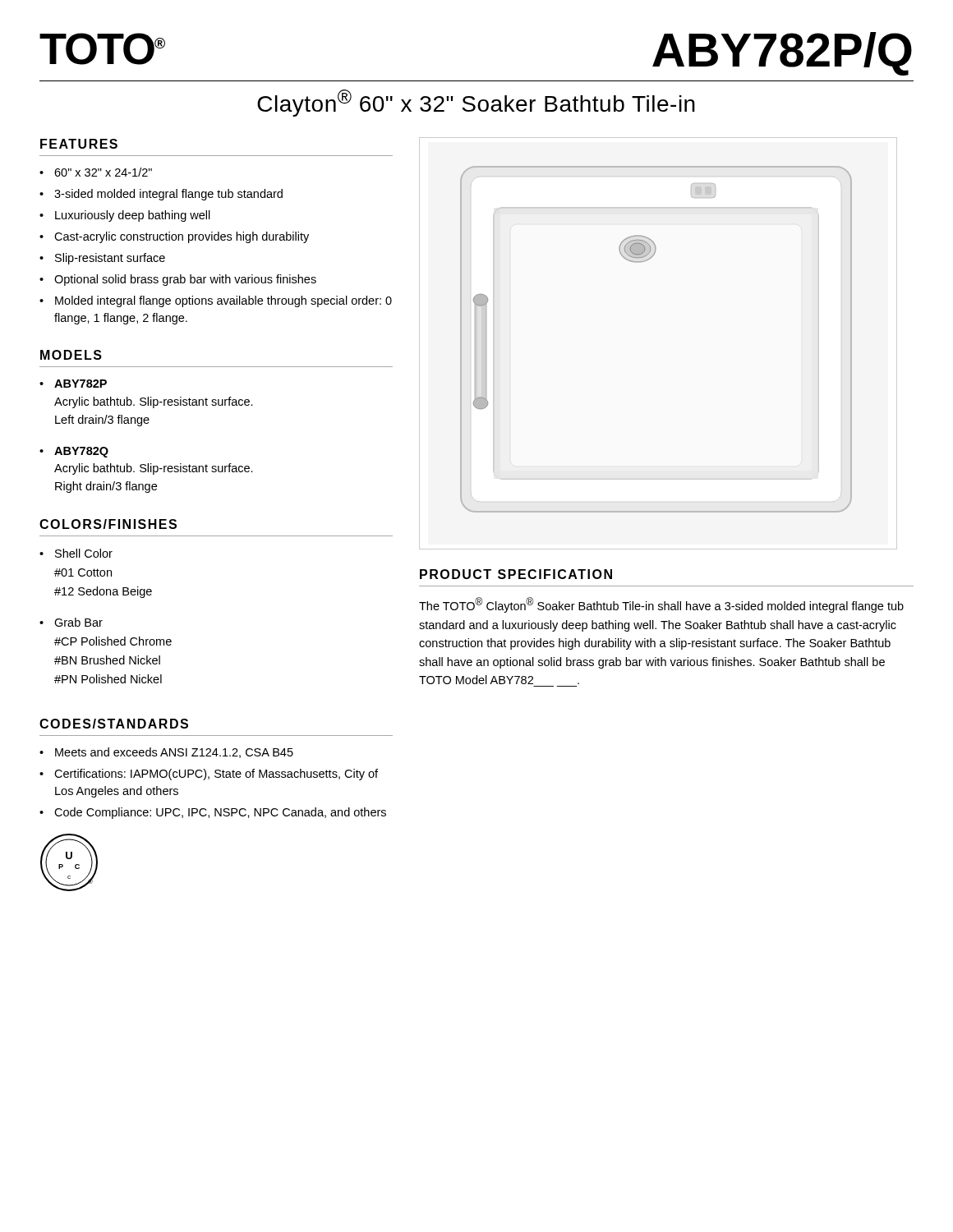Click on the photo

[x=658, y=344]
